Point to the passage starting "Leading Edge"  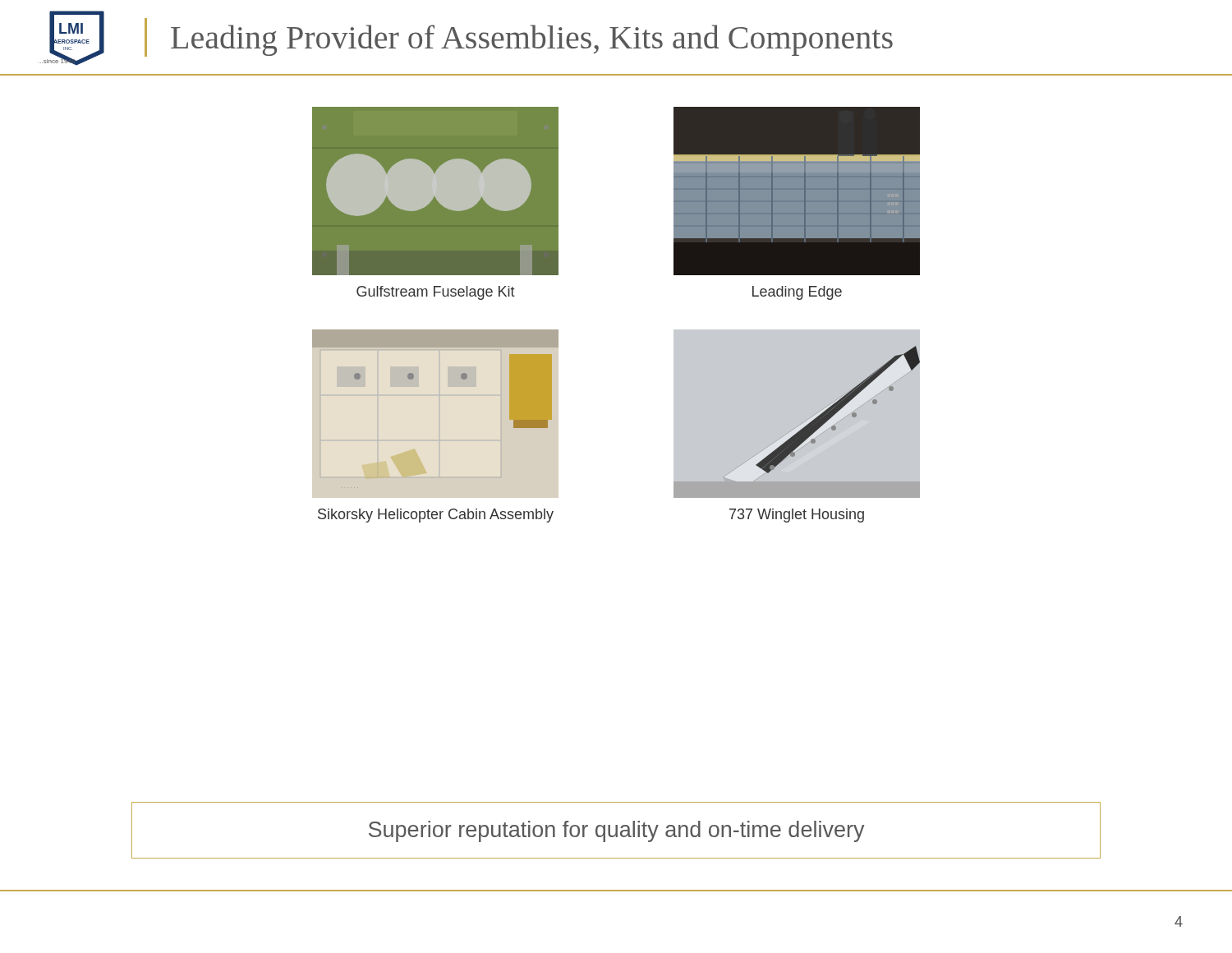point(797,292)
